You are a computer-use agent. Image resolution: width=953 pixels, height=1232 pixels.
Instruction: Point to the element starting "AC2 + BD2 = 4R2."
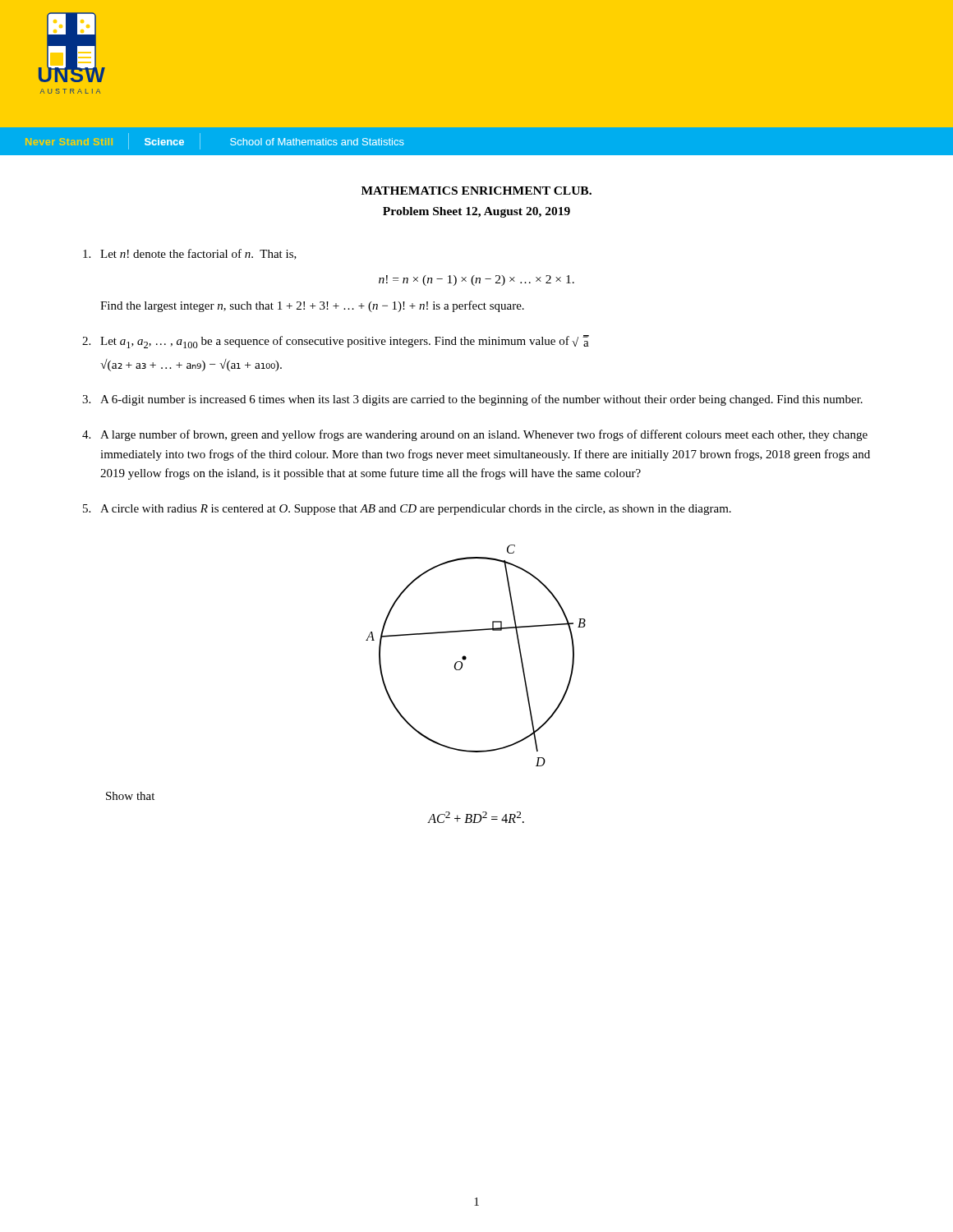click(476, 817)
